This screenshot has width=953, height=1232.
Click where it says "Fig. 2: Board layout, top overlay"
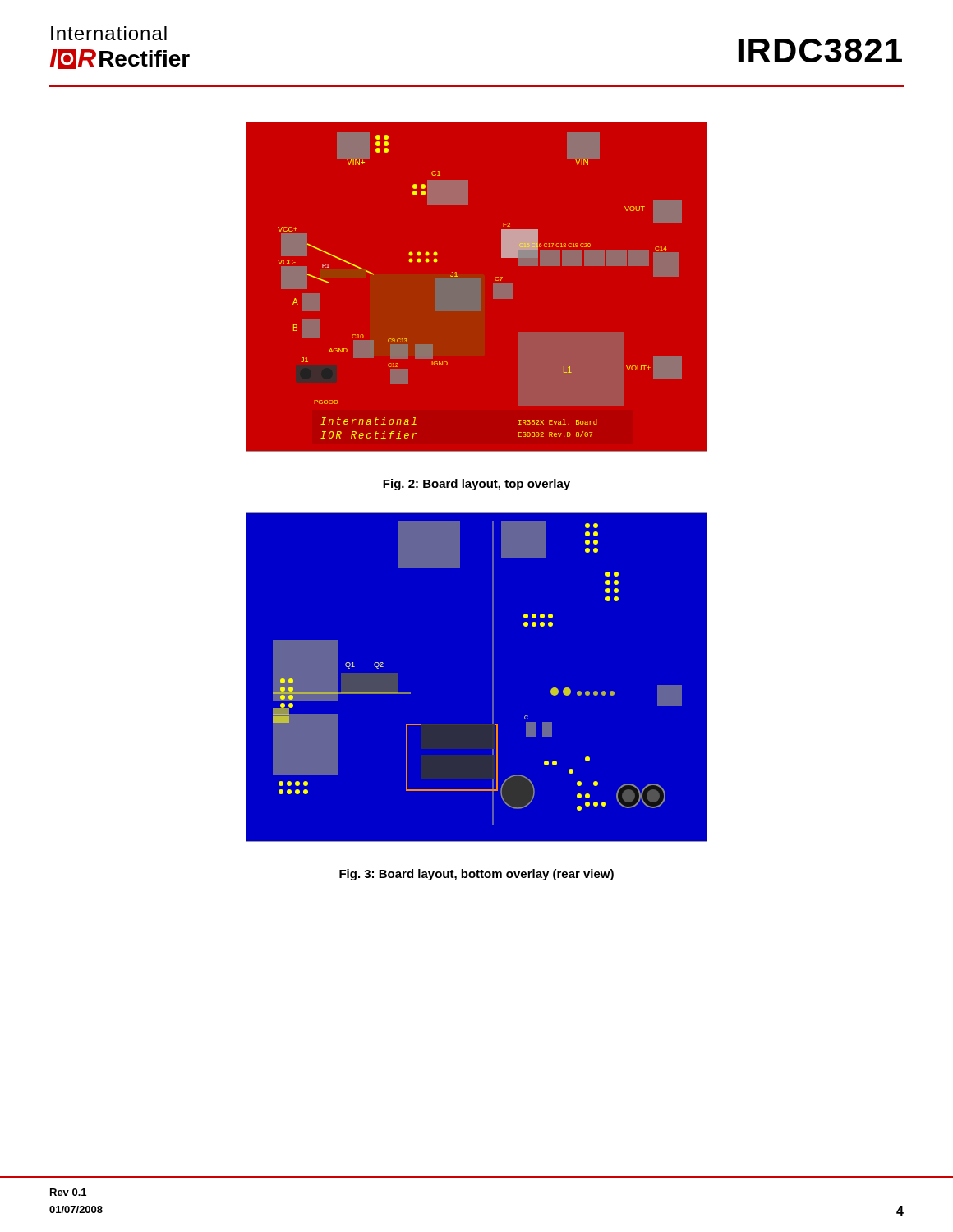coord(476,483)
